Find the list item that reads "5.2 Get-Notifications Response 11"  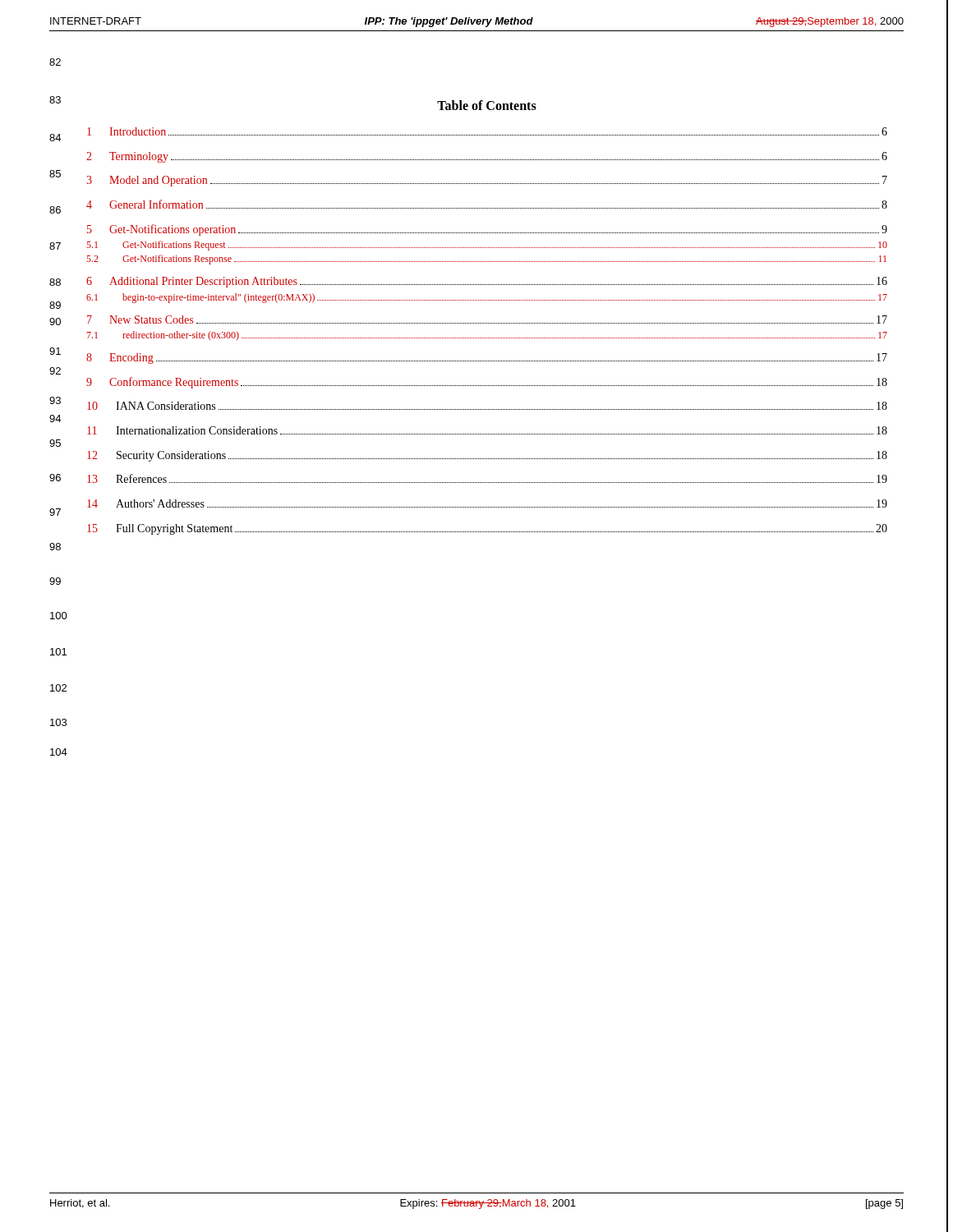click(487, 259)
